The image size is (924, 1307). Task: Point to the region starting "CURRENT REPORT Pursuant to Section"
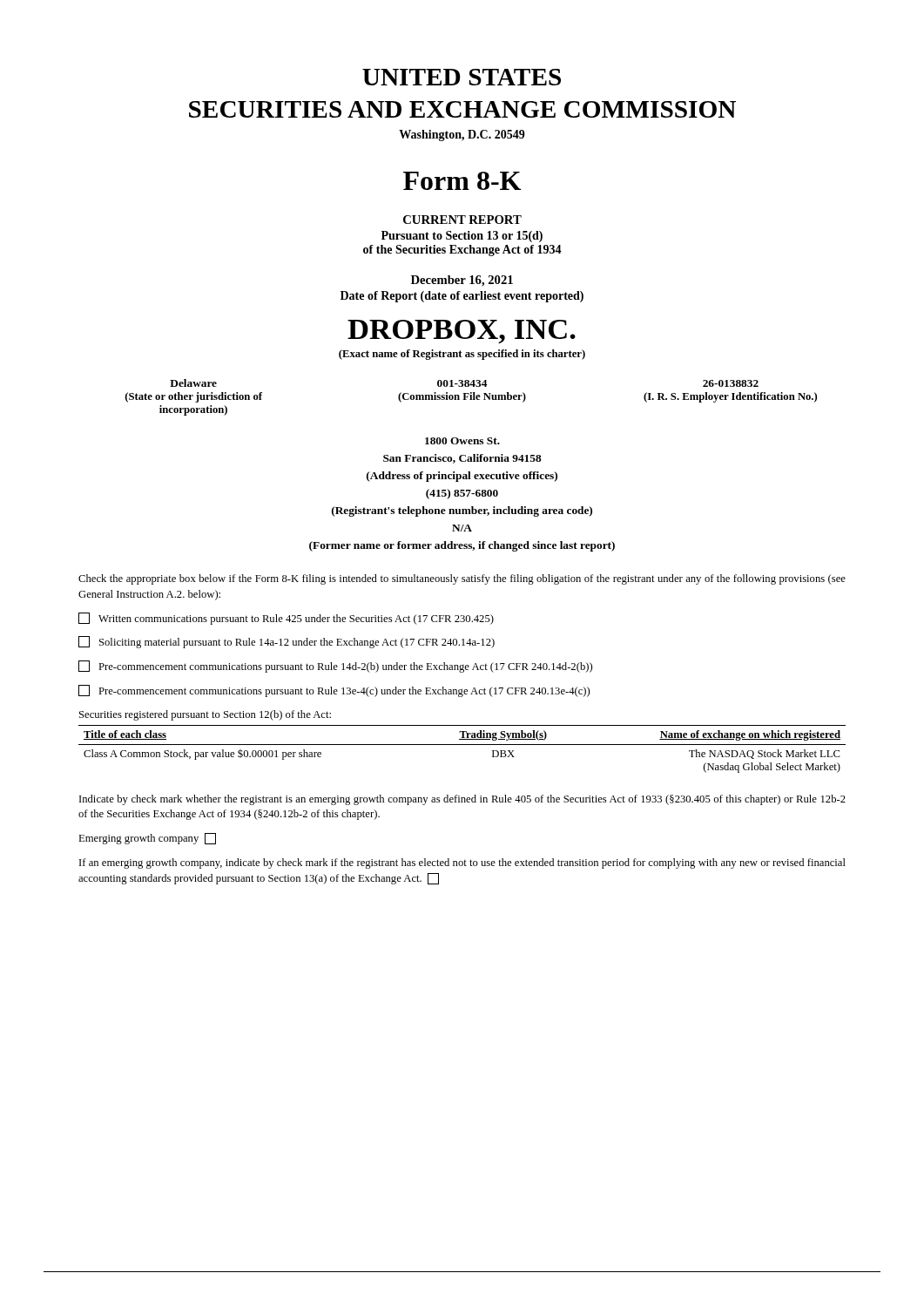(x=462, y=235)
